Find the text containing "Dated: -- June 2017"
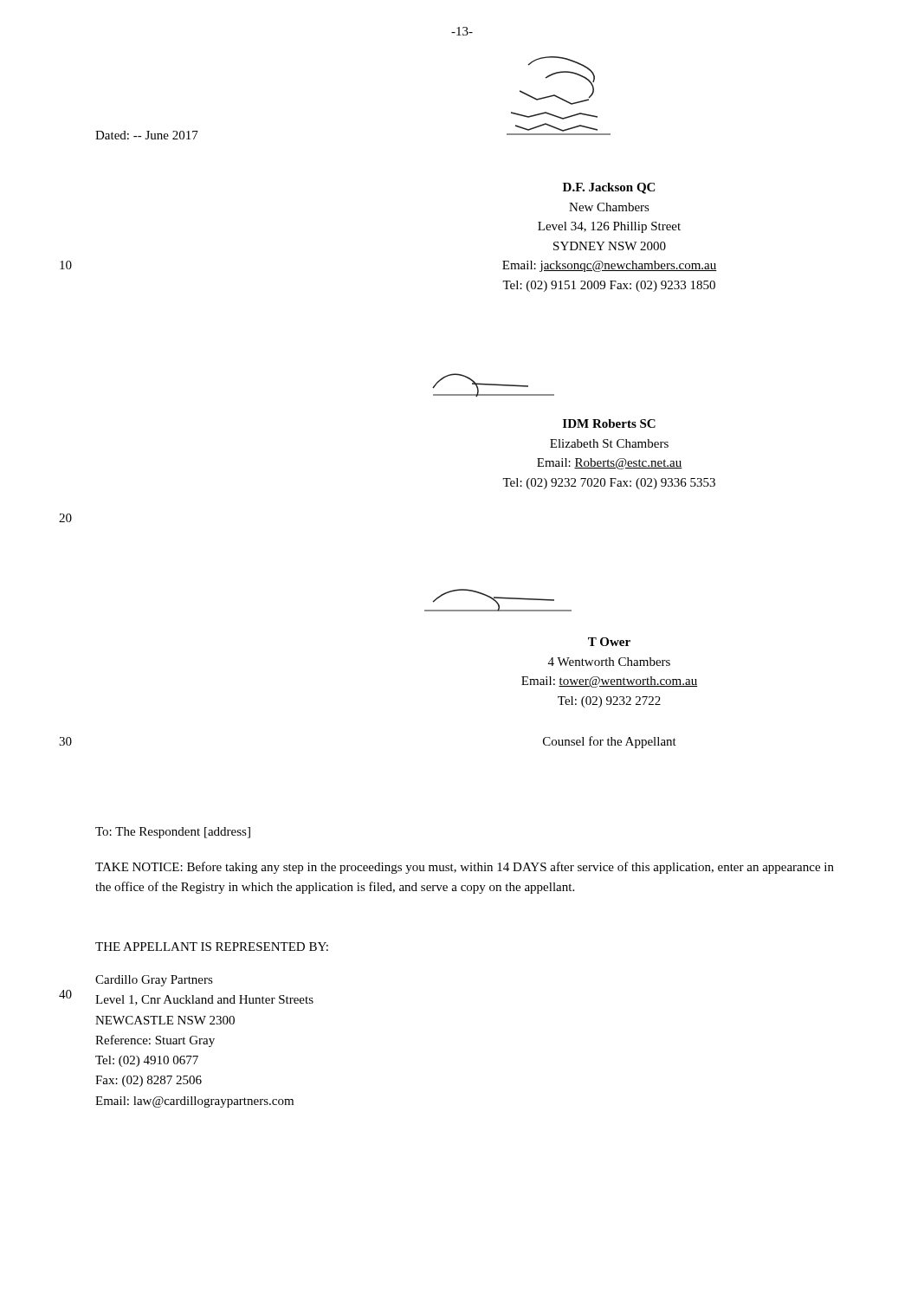The image size is (924, 1299). point(147,135)
